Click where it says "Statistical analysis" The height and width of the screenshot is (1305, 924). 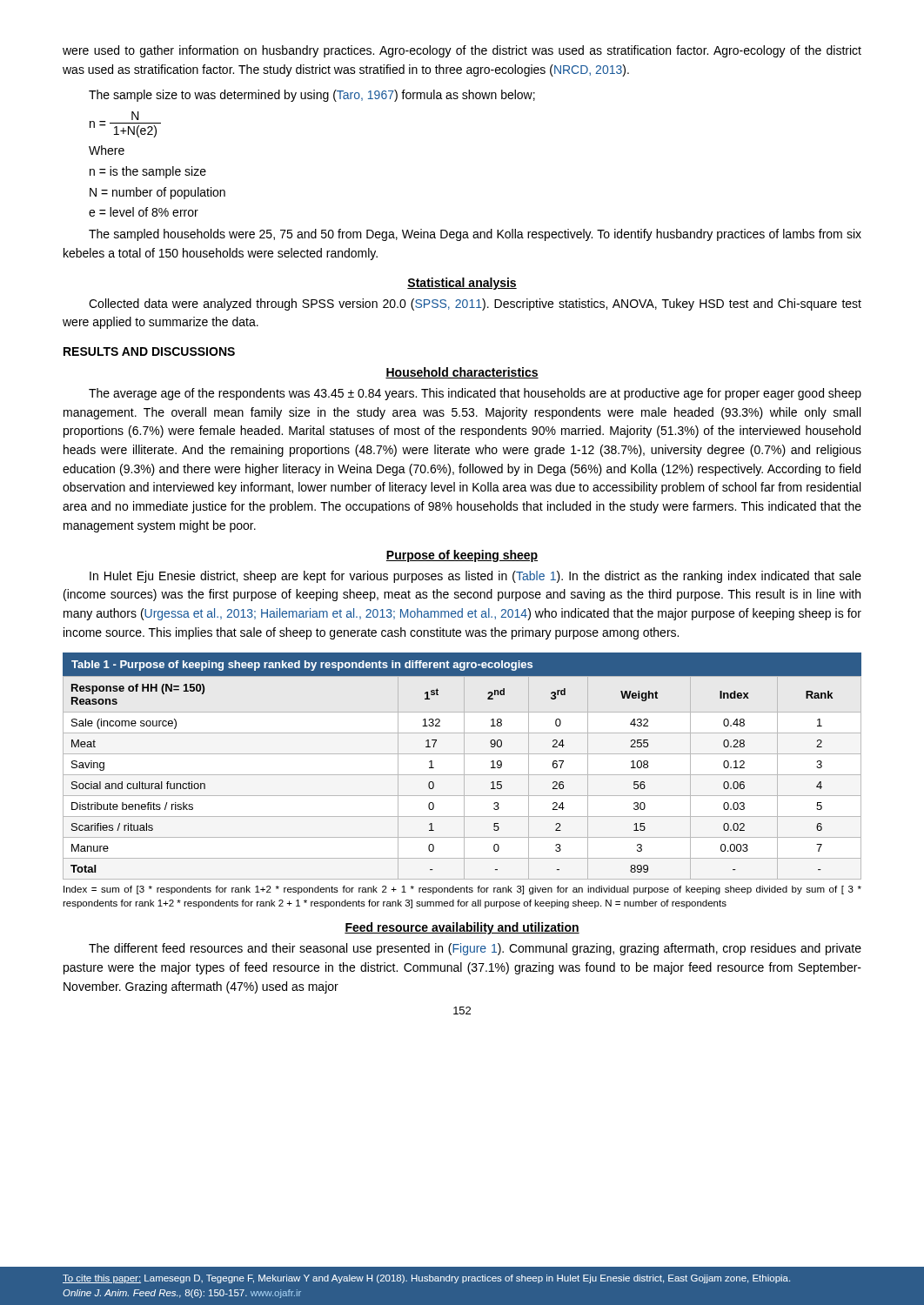pyautogui.click(x=462, y=282)
